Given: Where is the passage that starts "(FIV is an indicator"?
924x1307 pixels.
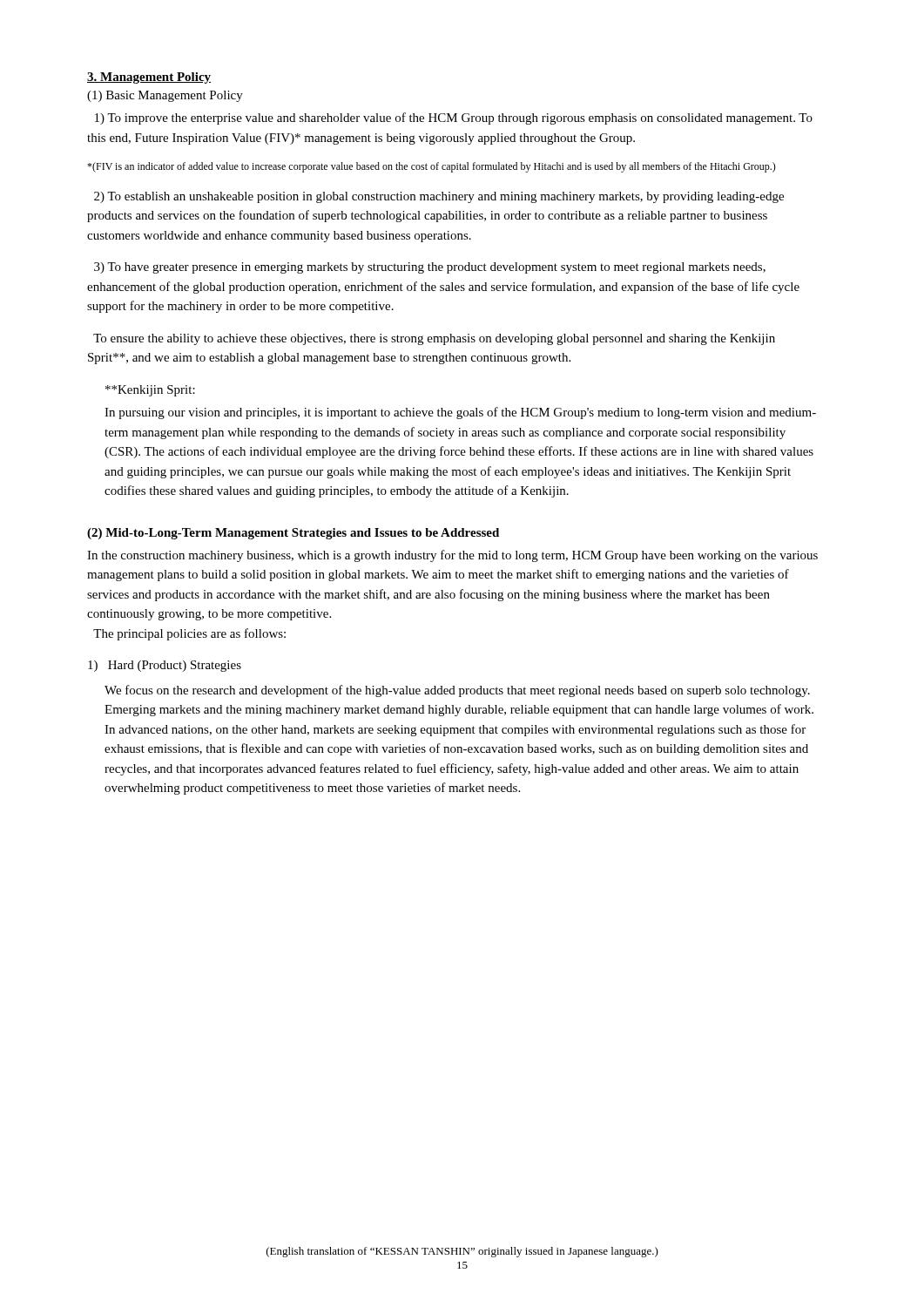Looking at the screenshot, I should (x=431, y=166).
